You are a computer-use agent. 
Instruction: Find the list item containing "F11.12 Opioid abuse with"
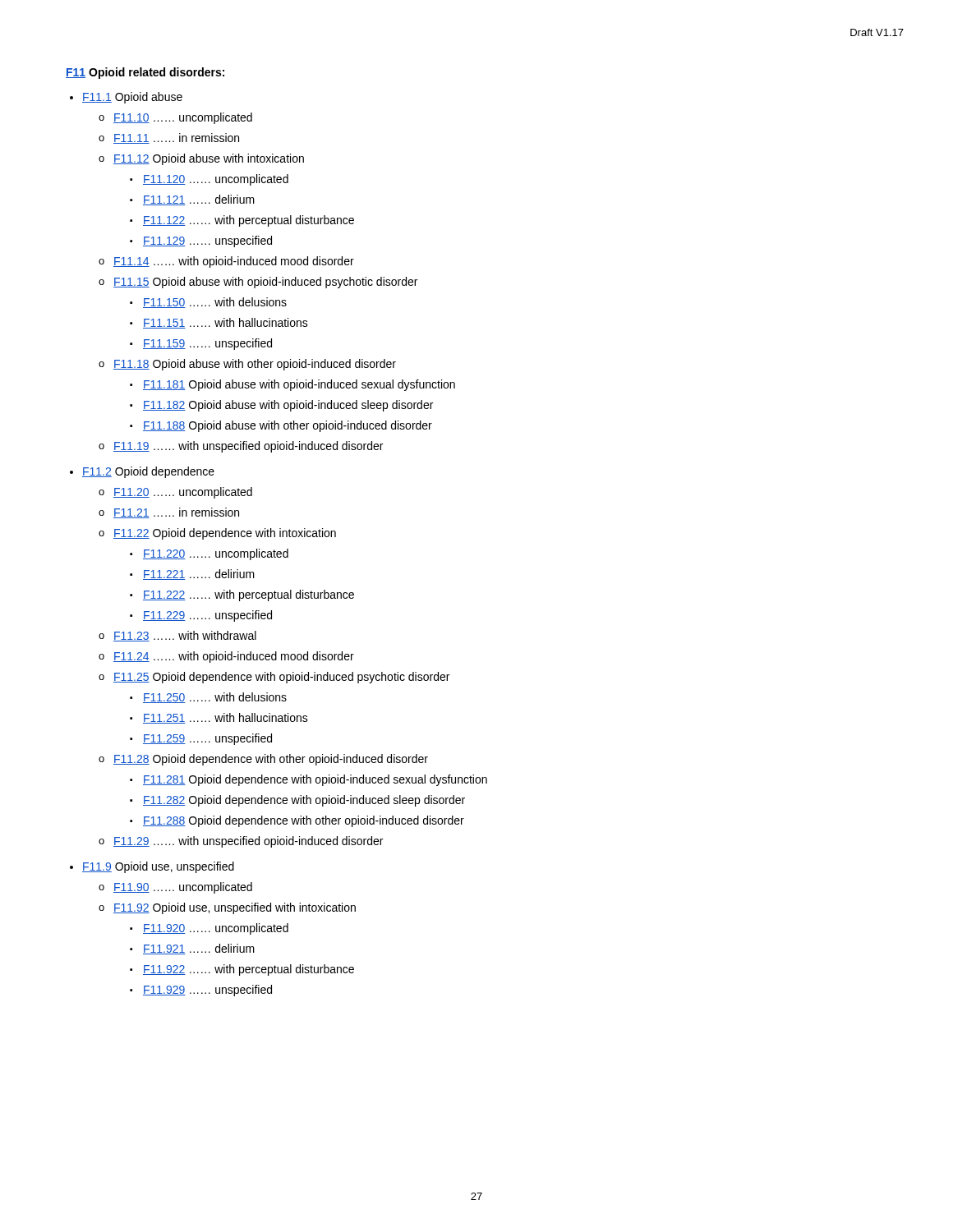pyautogui.click(x=209, y=159)
